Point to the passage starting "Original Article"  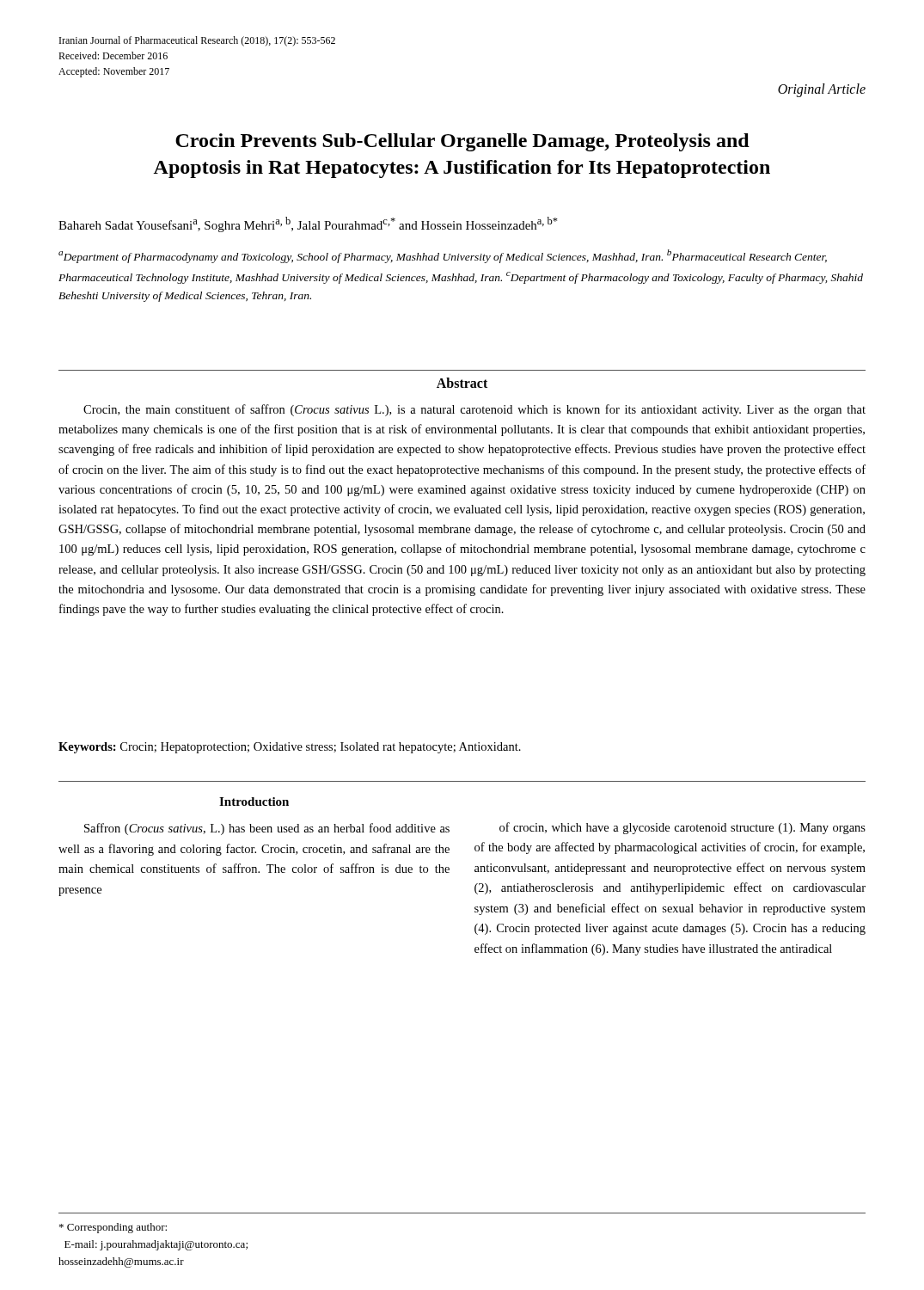(822, 89)
